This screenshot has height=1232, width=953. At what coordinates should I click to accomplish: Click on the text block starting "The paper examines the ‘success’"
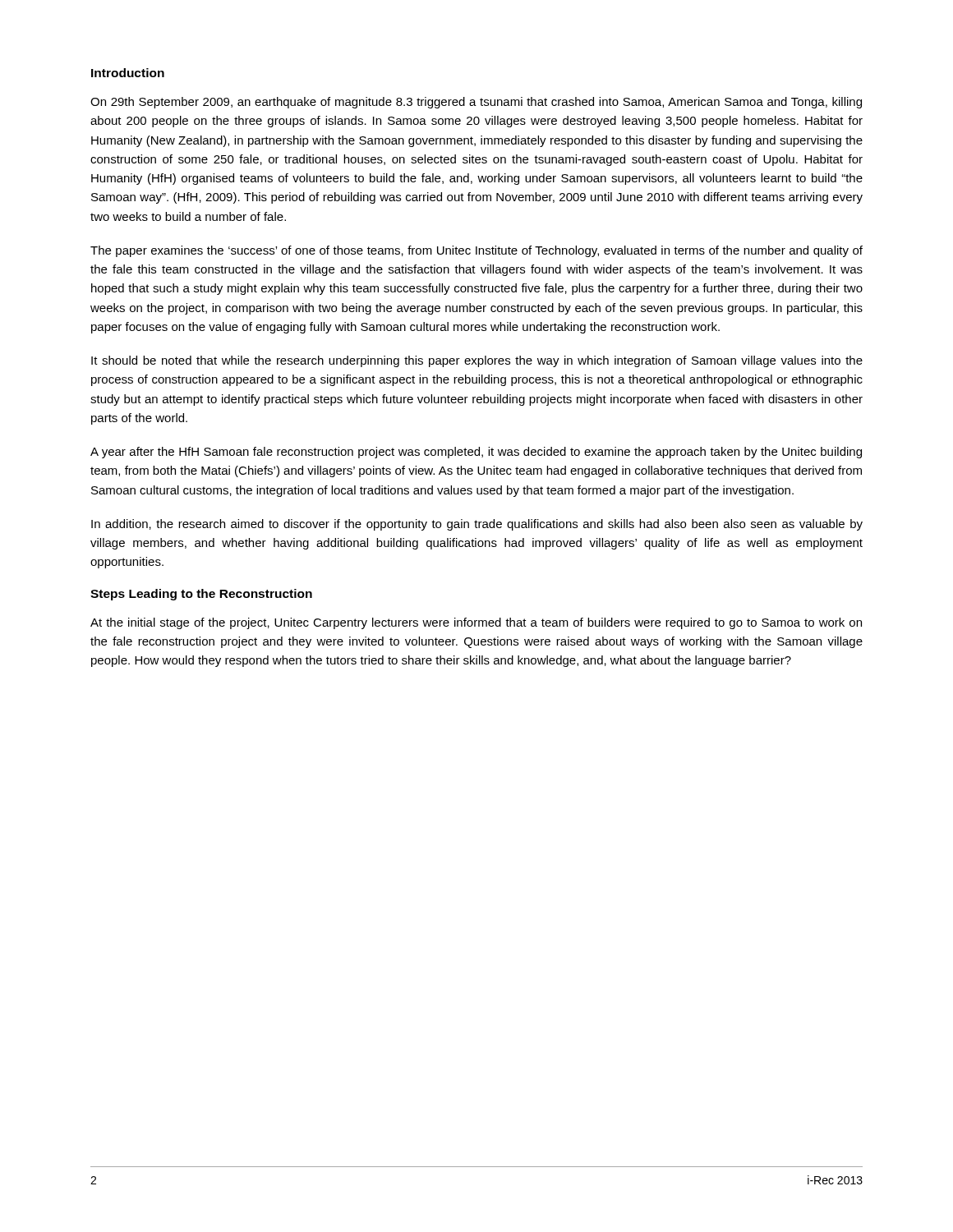[476, 288]
